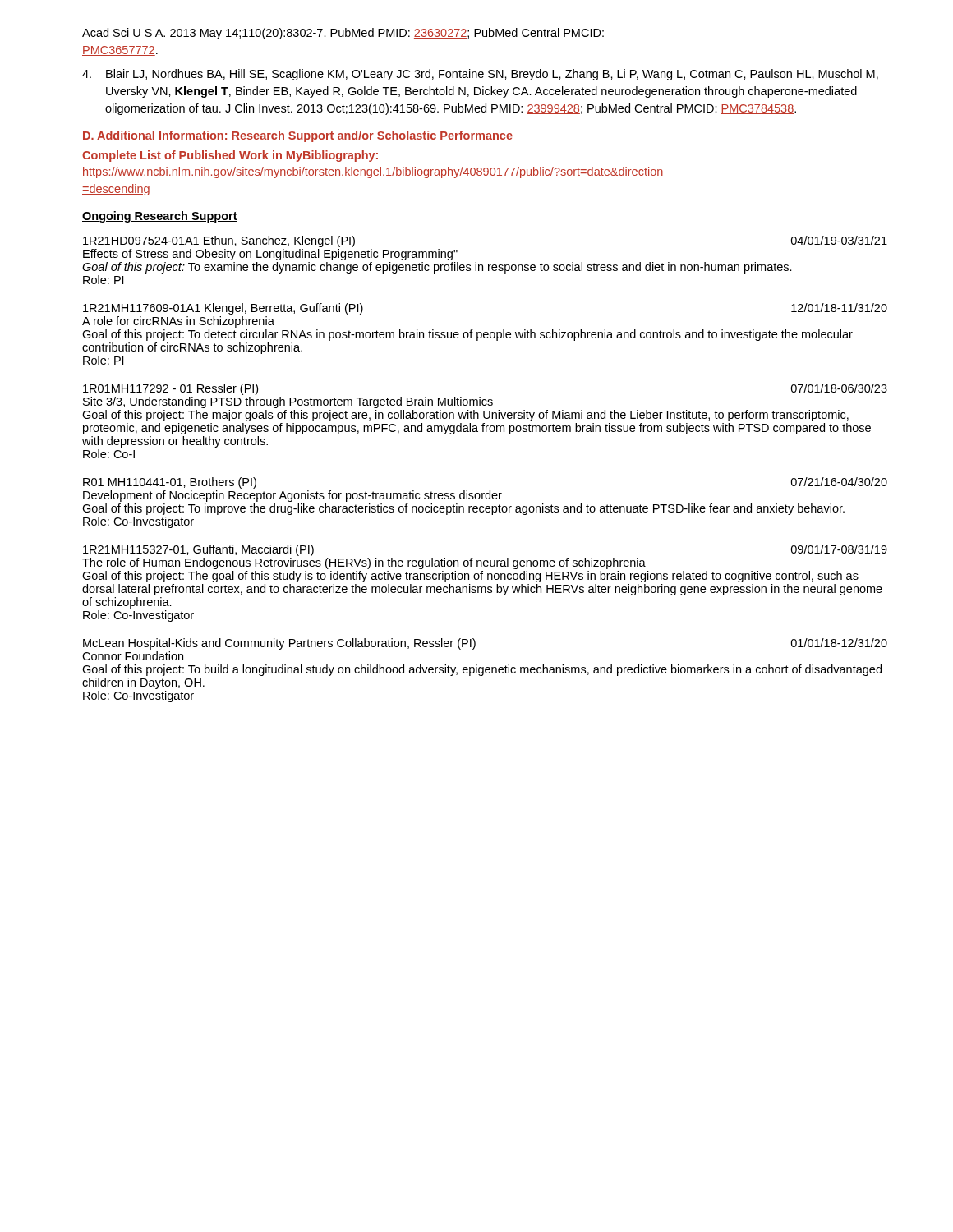953x1232 pixels.
Task: Click the passage that begins "1R01MH117292 - 01 Ressler (PI) 07/01/18-06/30/23"
Action: pos(485,421)
